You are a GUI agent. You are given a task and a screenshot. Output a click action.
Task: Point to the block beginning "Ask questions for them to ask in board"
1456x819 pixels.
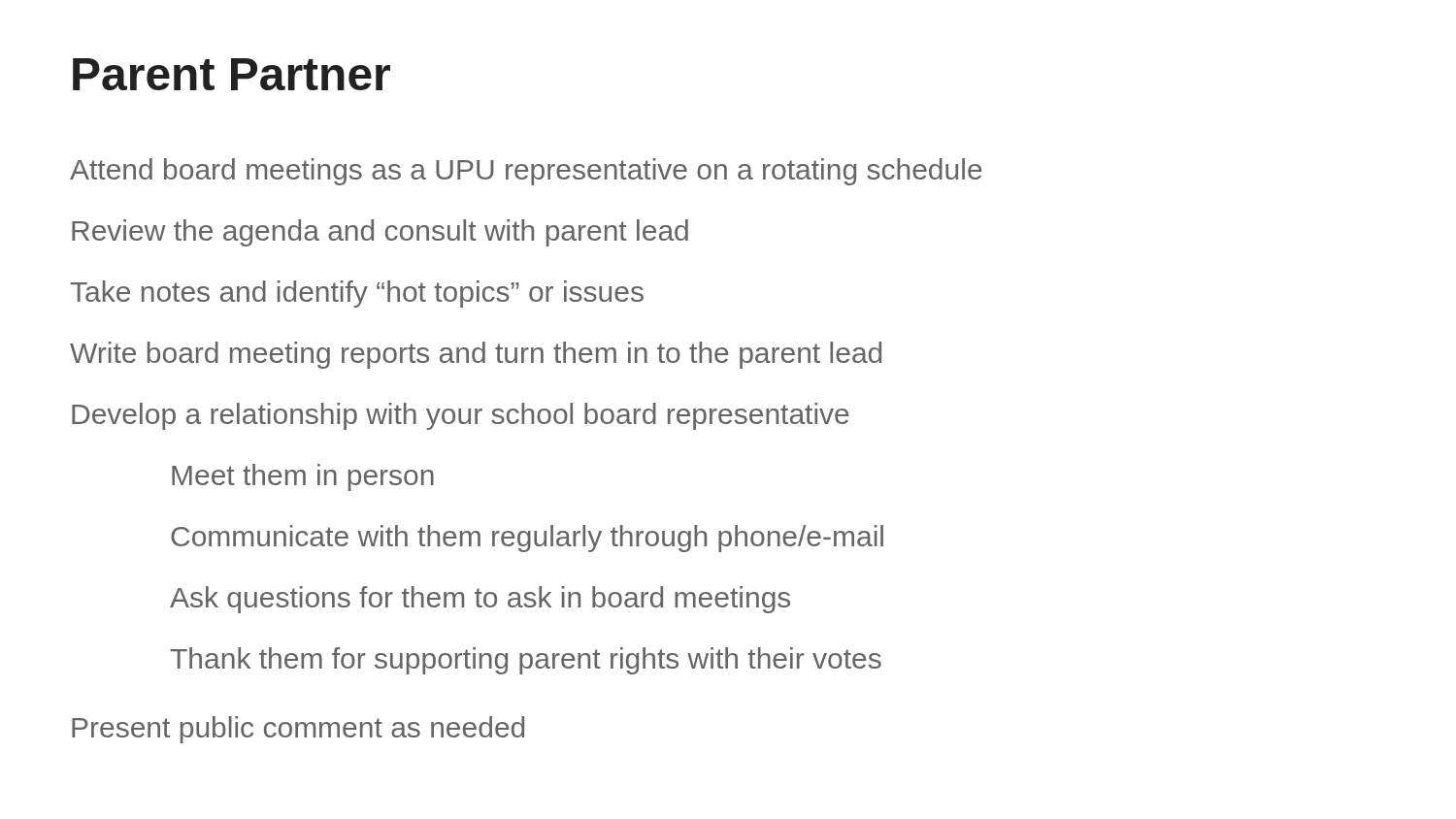(481, 597)
